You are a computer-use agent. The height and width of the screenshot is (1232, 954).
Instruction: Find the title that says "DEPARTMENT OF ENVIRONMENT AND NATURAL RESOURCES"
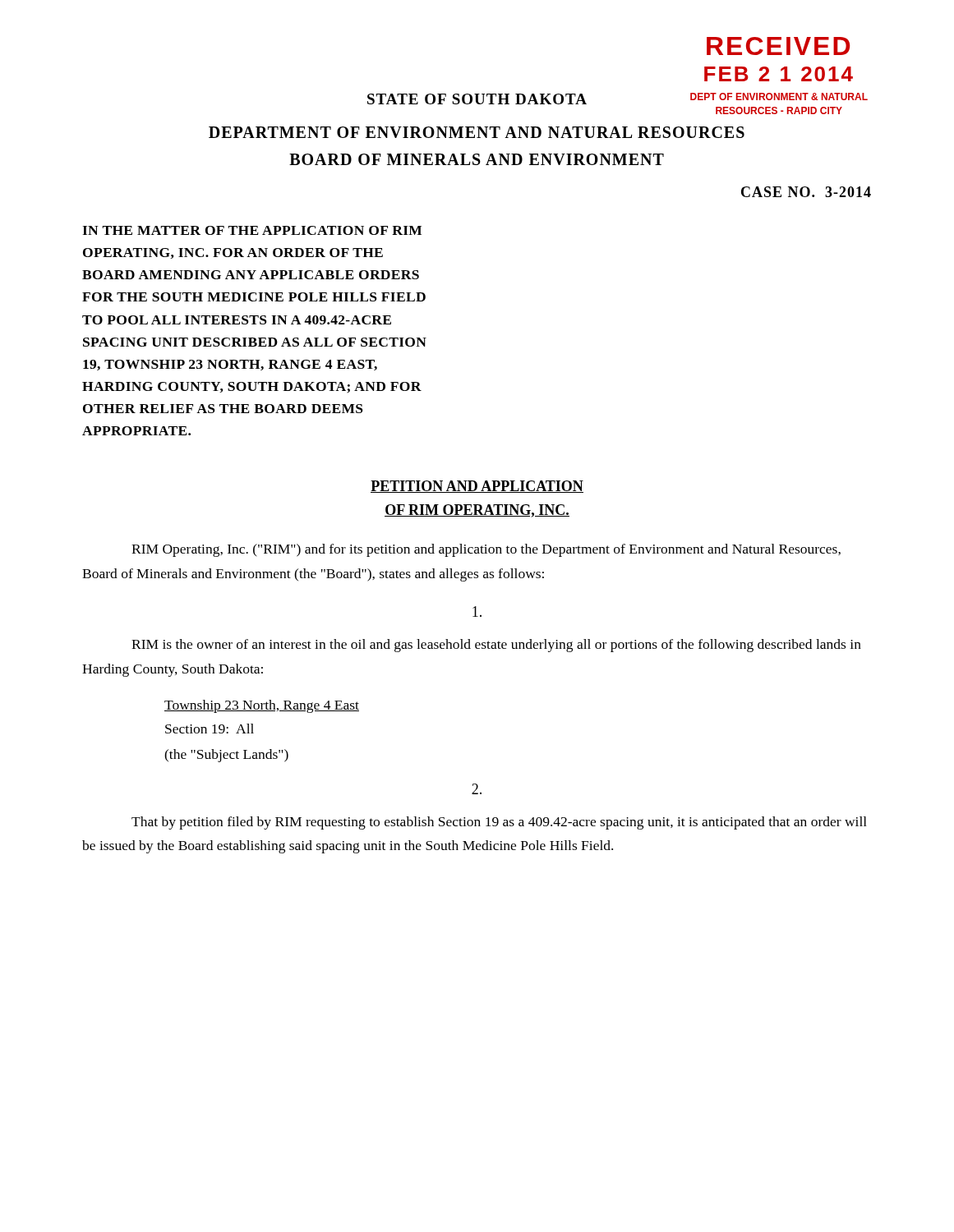point(477,132)
